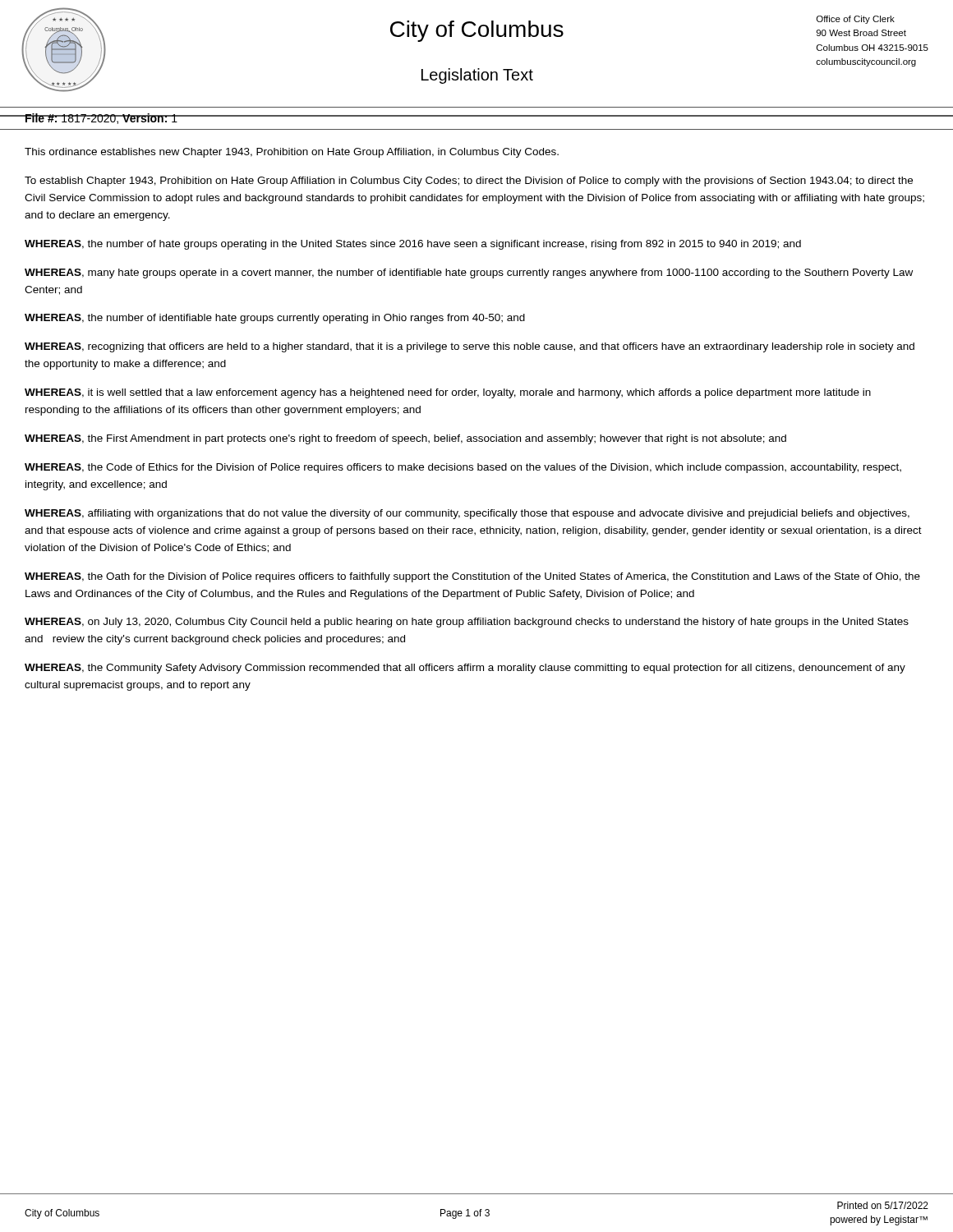The image size is (953, 1232).
Task: Navigate to the text block starting "WHEREAS, it is"
Action: (476, 402)
